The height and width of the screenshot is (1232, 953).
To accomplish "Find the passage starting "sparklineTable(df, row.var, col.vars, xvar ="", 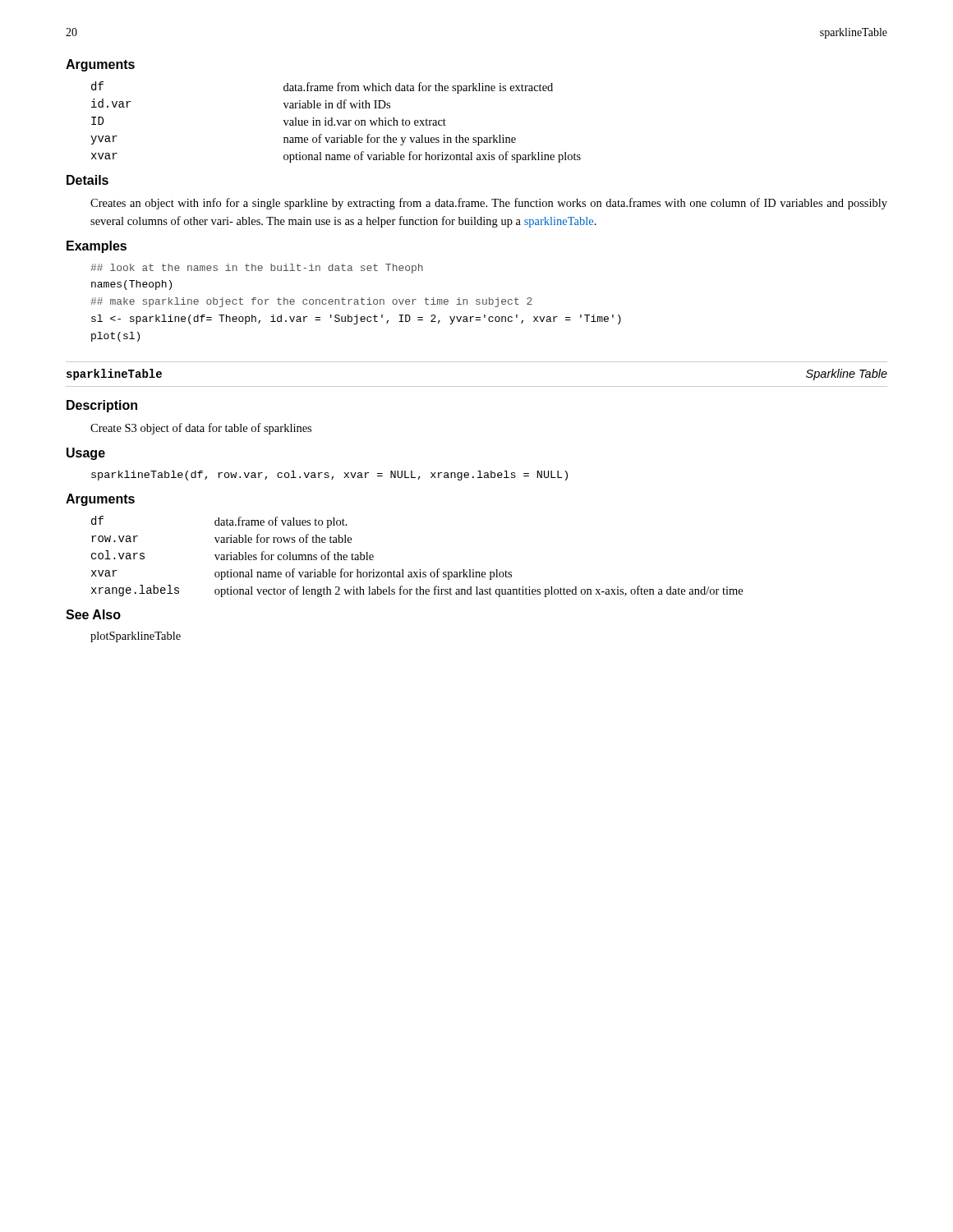I will tap(489, 476).
